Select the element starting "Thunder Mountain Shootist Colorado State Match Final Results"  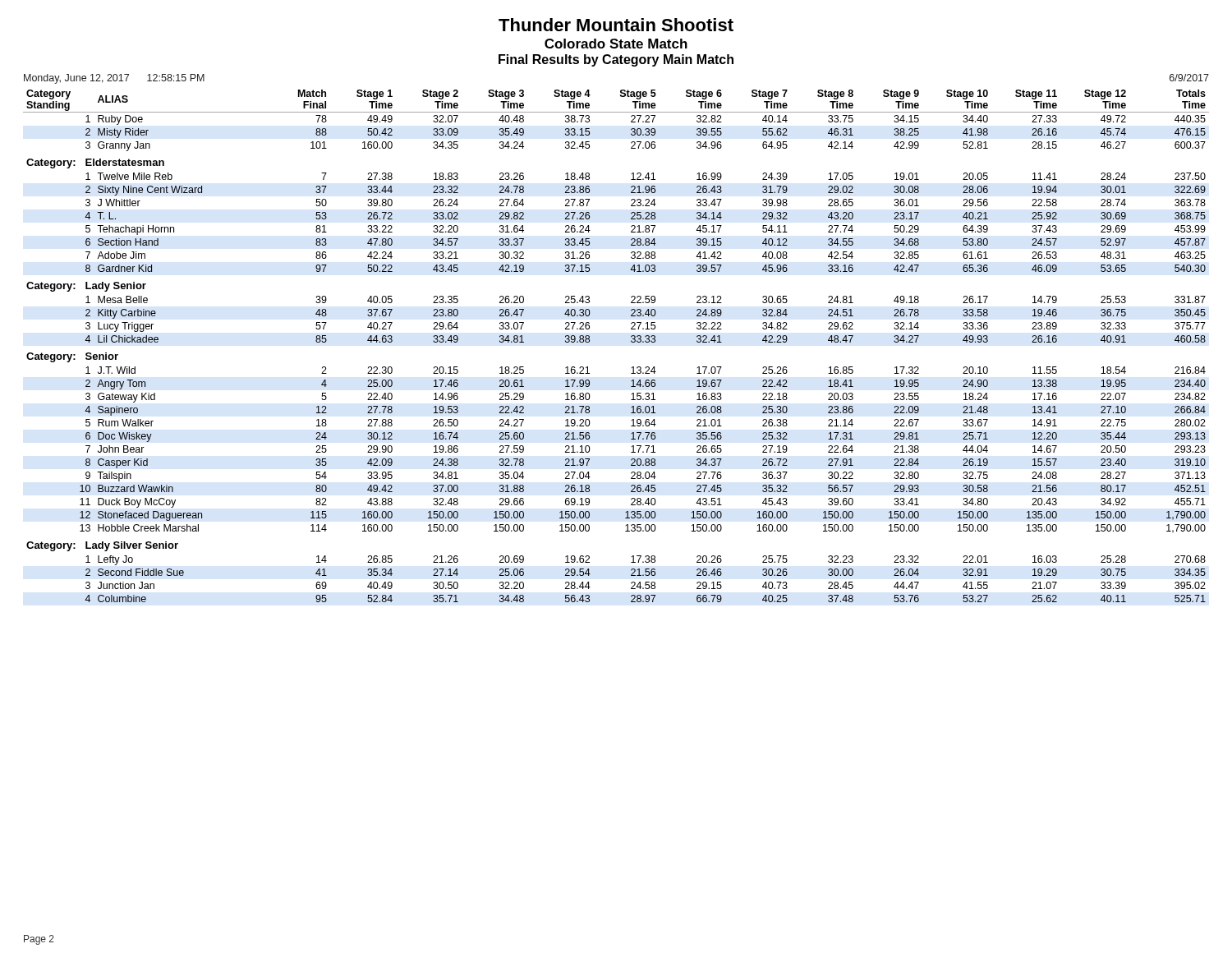click(x=616, y=41)
